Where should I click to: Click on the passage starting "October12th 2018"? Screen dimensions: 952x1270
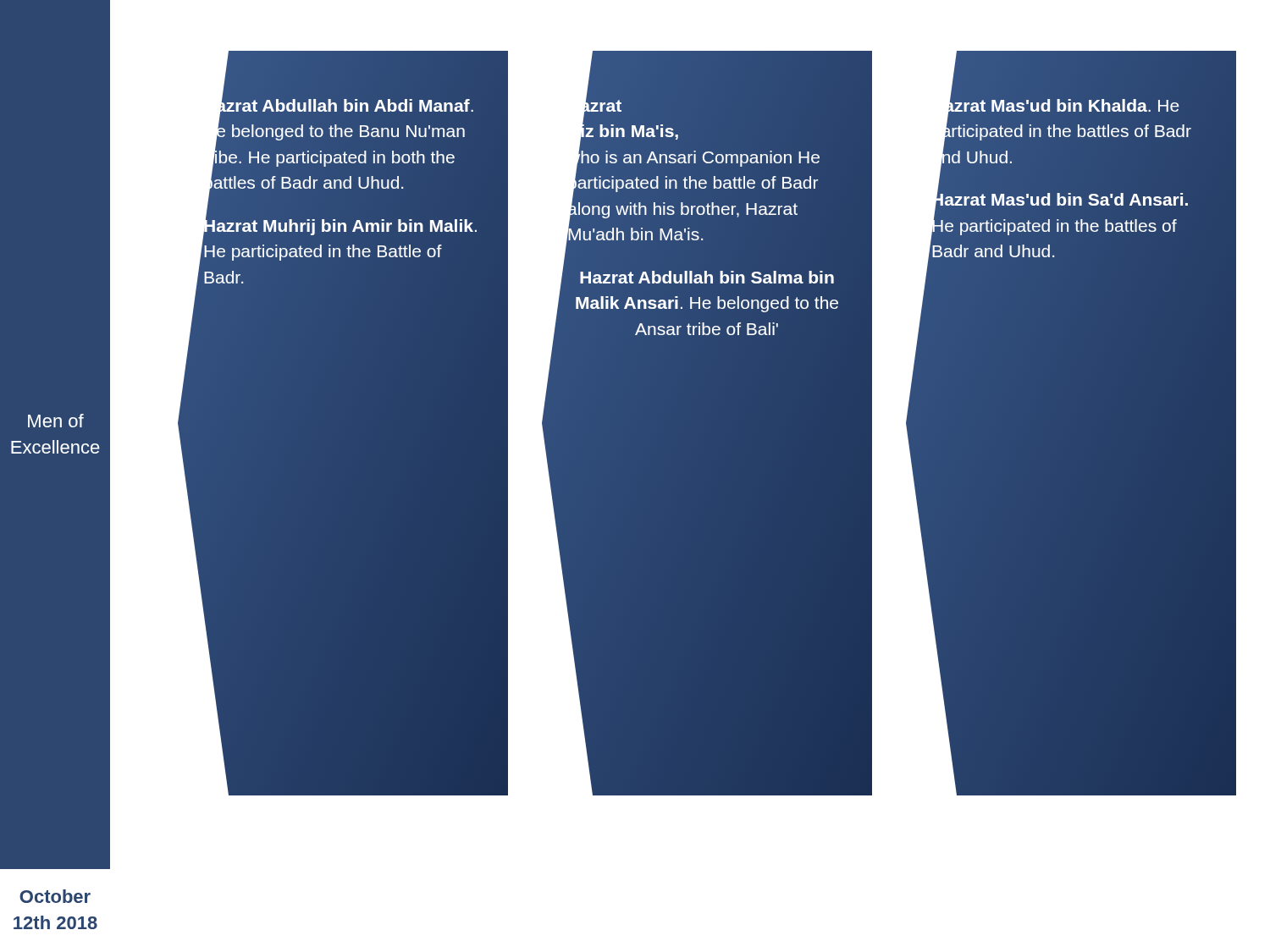tap(55, 910)
